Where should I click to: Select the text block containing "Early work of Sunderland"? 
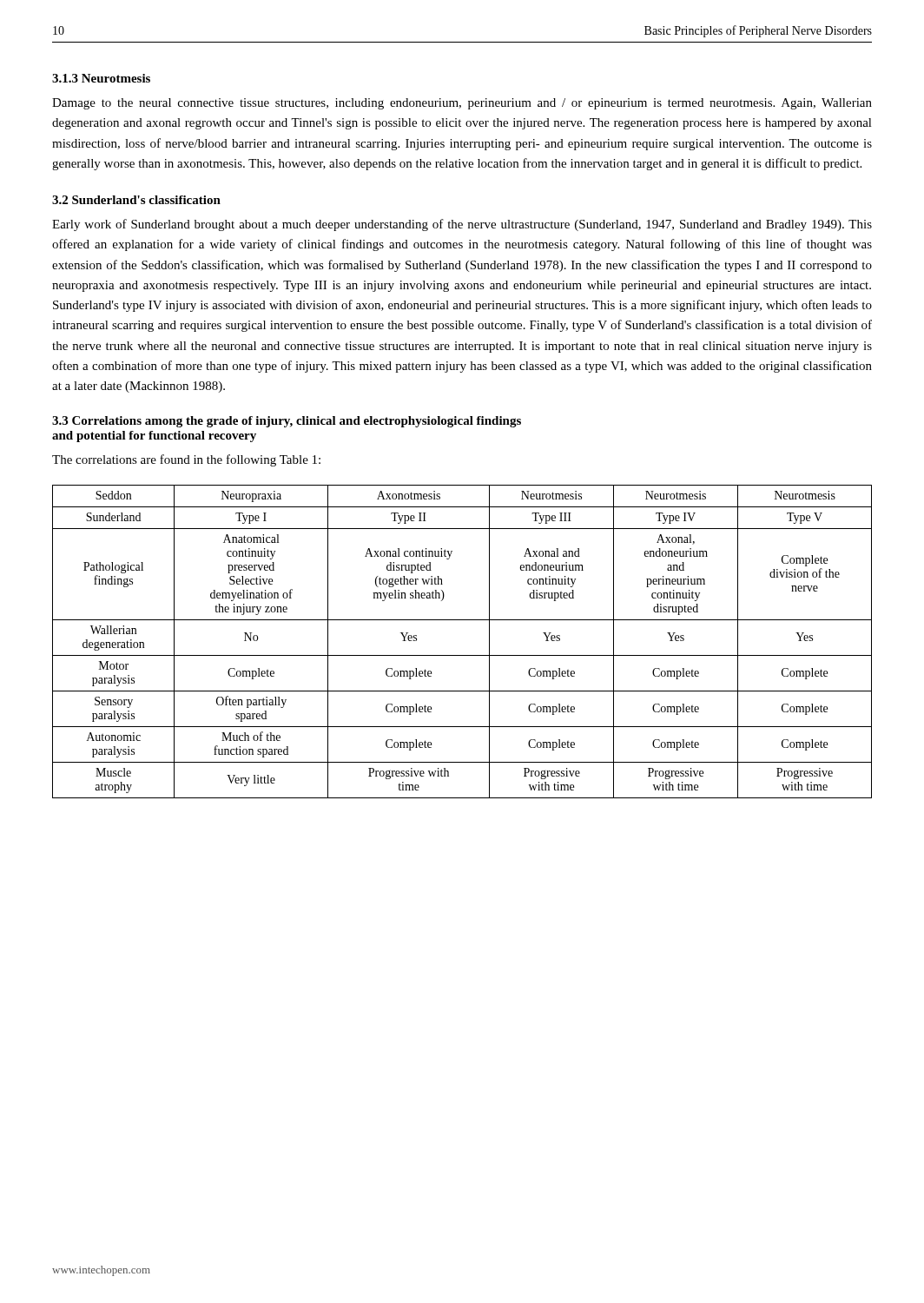point(462,305)
